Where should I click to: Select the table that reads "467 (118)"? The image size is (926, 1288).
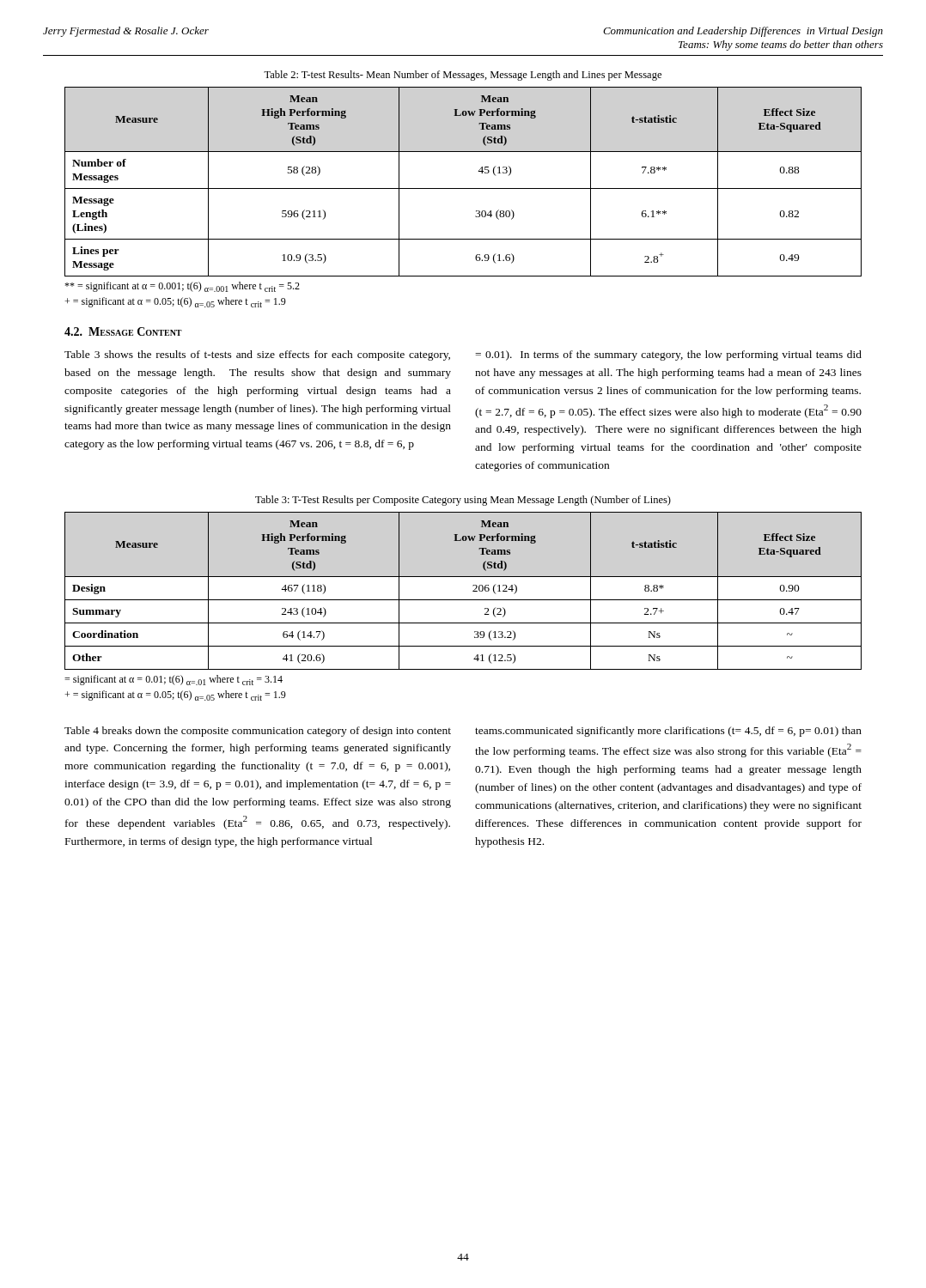pos(463,591)
